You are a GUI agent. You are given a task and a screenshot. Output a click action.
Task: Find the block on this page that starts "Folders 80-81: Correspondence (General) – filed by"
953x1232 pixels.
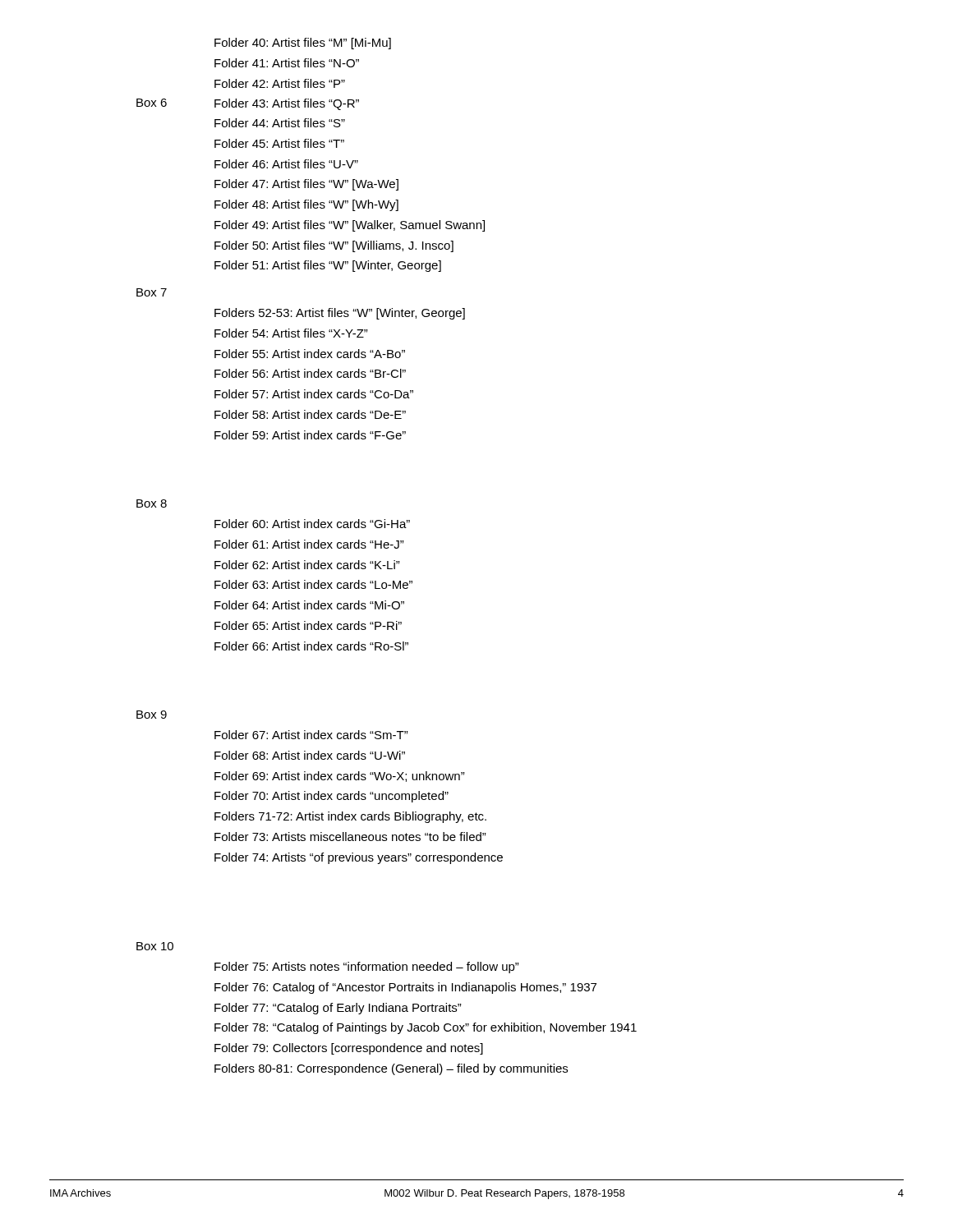coord(550,1069)
